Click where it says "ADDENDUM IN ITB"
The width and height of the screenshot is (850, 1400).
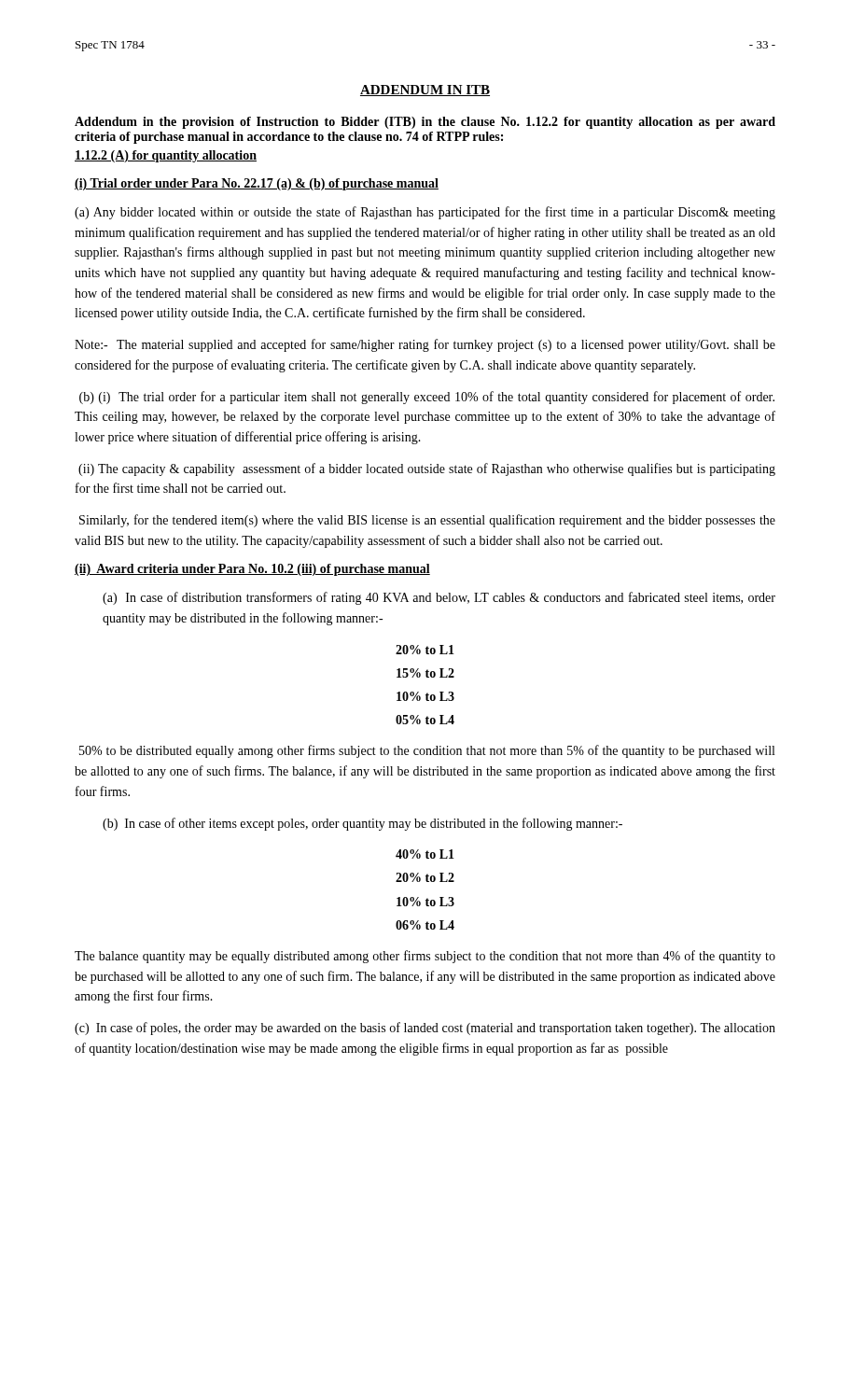pyautogui.click(x=425, y=90)
